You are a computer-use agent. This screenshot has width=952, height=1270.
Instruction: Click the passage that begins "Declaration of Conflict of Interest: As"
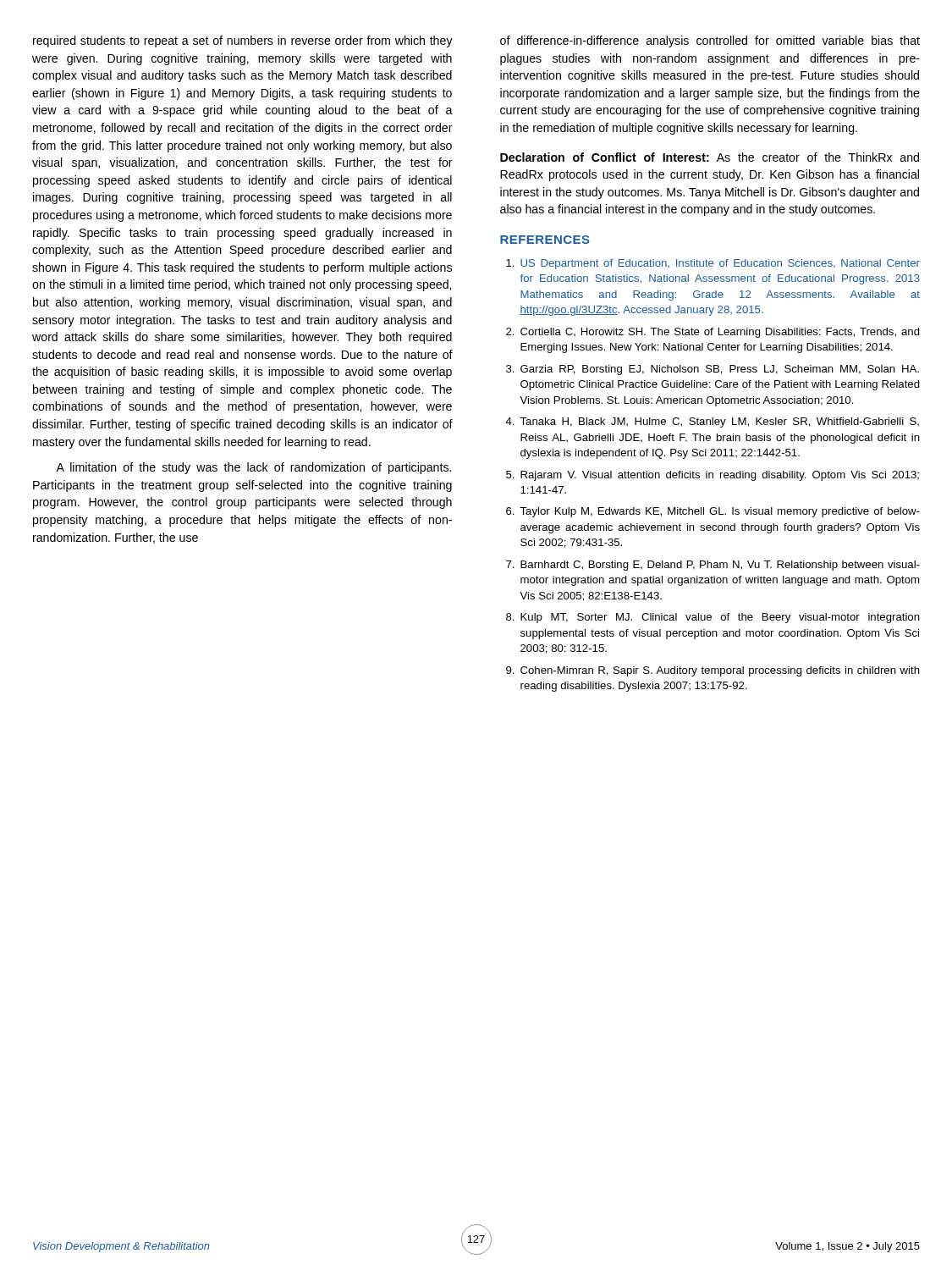click(710, 184)
